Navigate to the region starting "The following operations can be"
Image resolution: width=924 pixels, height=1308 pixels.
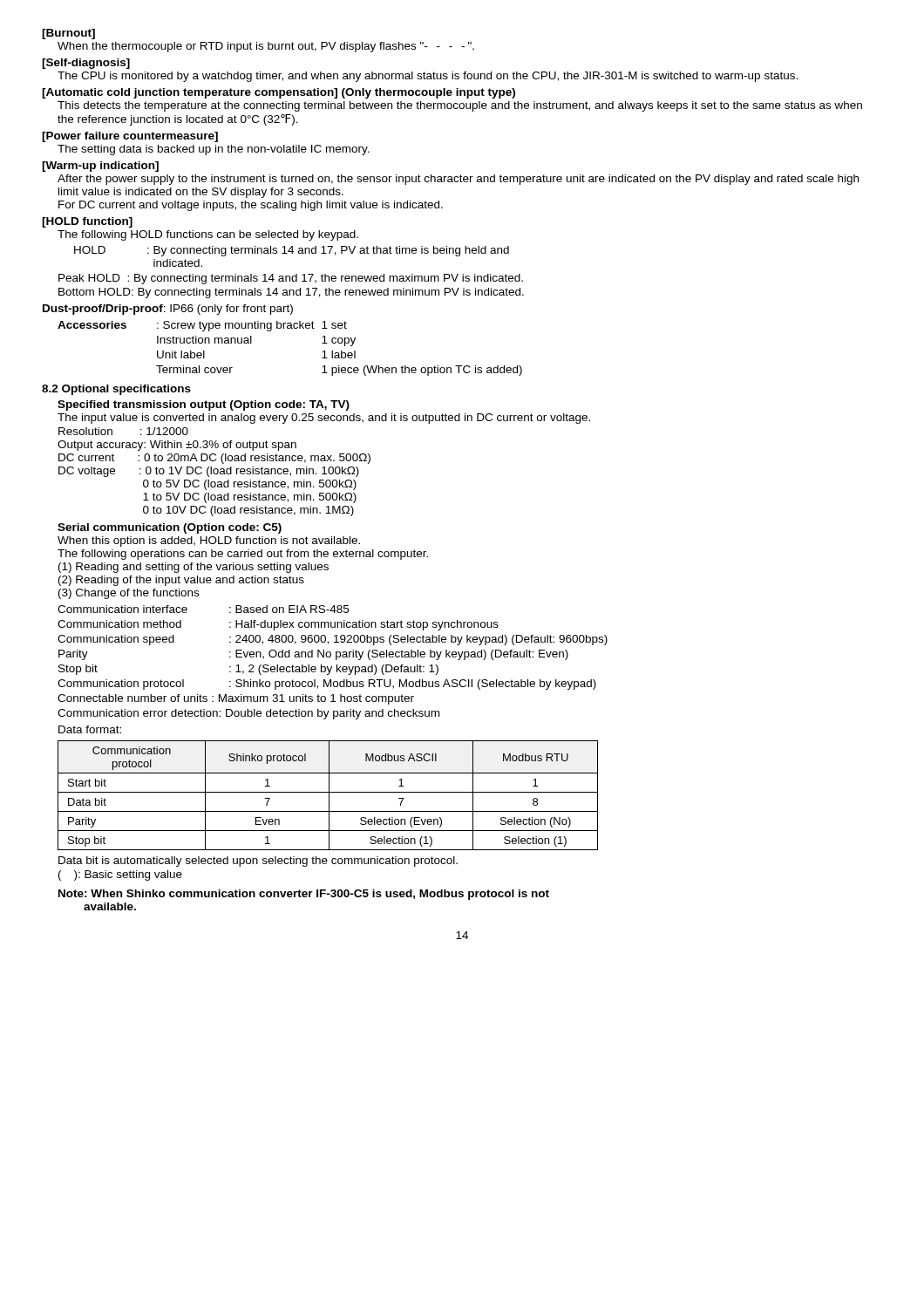click(x=243, y=553)
